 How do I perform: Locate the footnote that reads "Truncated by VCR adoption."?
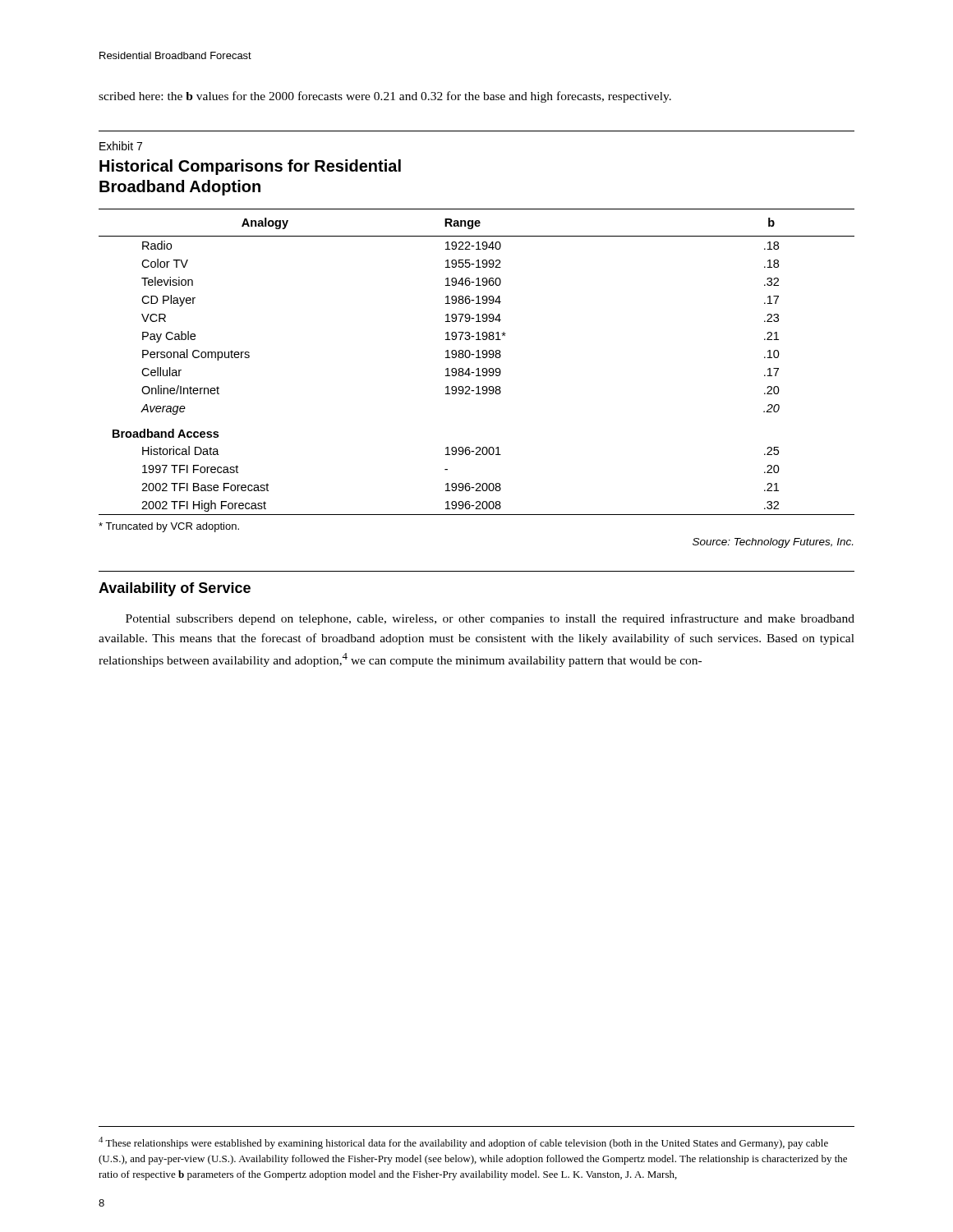pyautogui.click(x=169, y=526)
